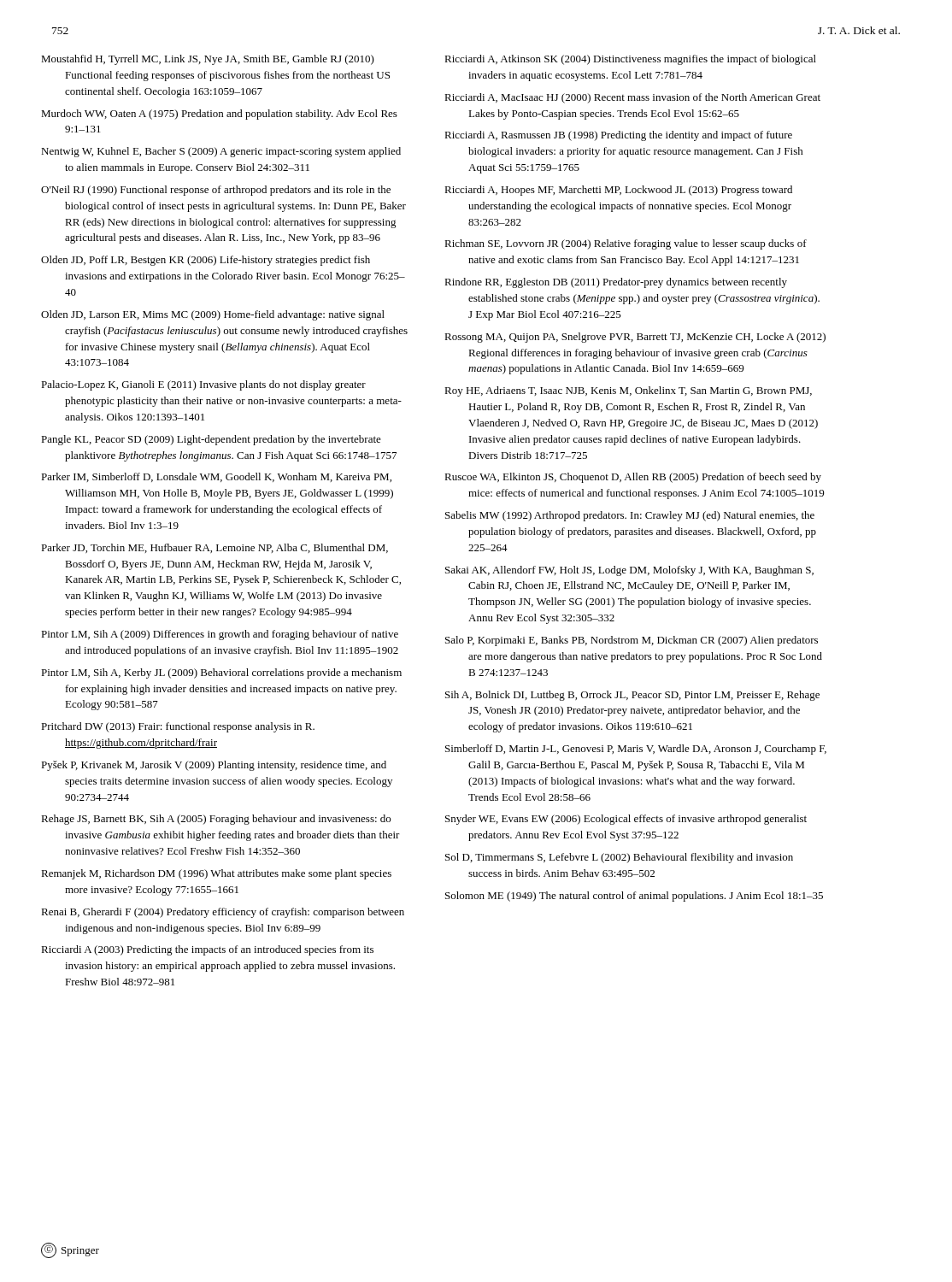Locate the list item that says "Sakai AK, Allendorf FW, Holt"
Image resolution: width=952 pixels, height=1282 pixels.
tap(629, 594)
